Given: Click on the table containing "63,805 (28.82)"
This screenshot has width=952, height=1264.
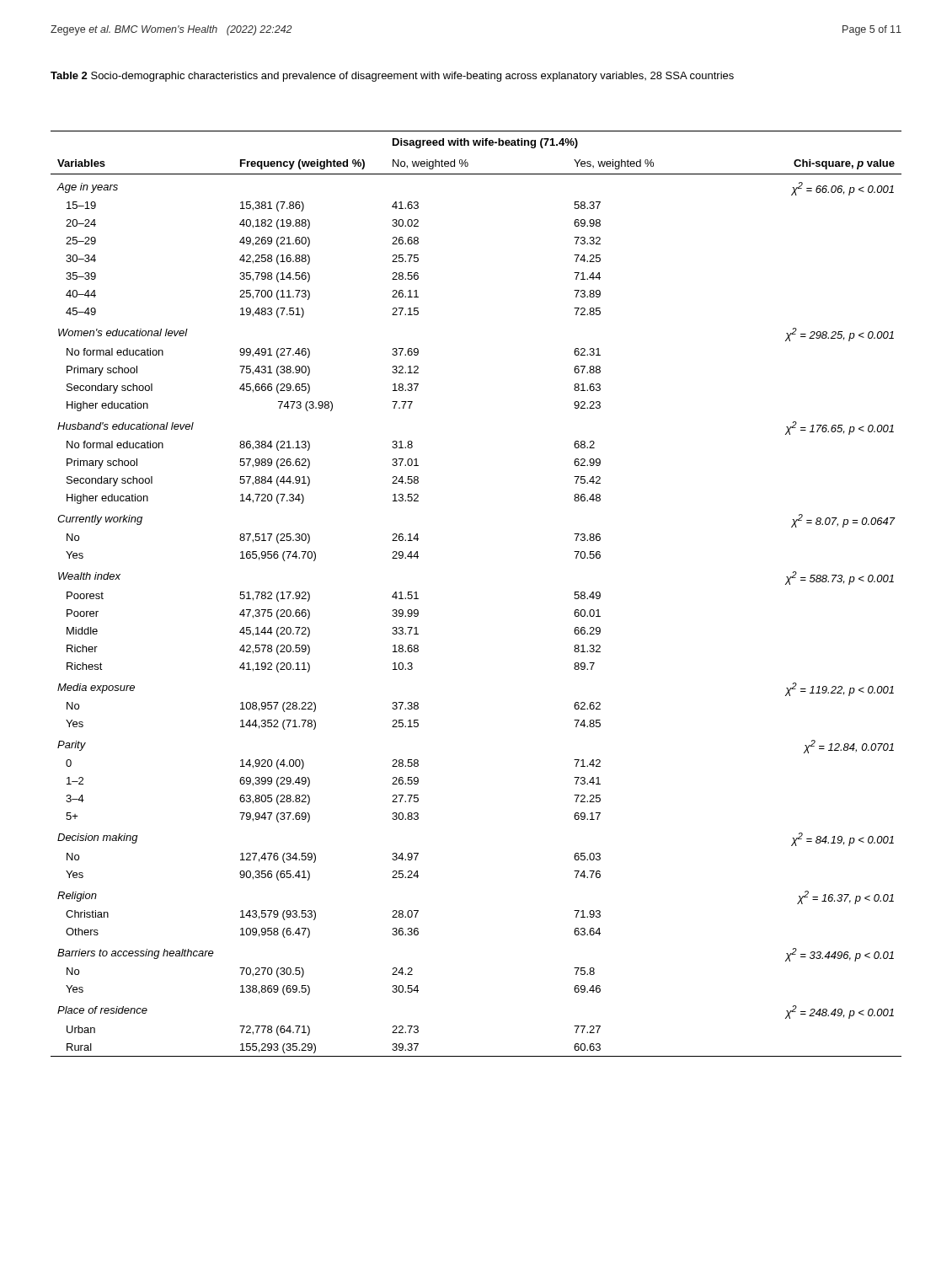Looking at the screenshot, I should pos(476,593).
